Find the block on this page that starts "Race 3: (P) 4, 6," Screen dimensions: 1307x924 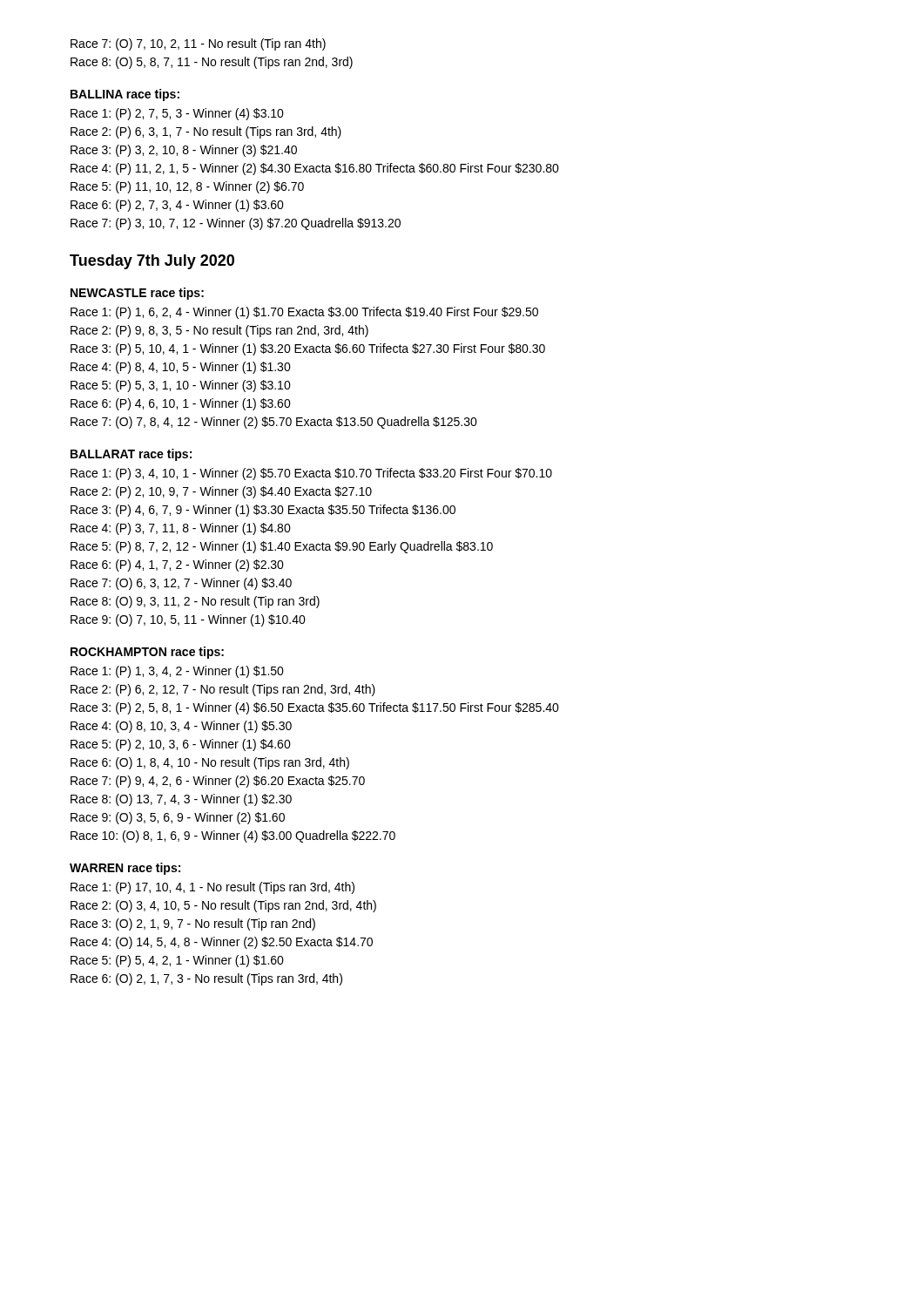462,510
